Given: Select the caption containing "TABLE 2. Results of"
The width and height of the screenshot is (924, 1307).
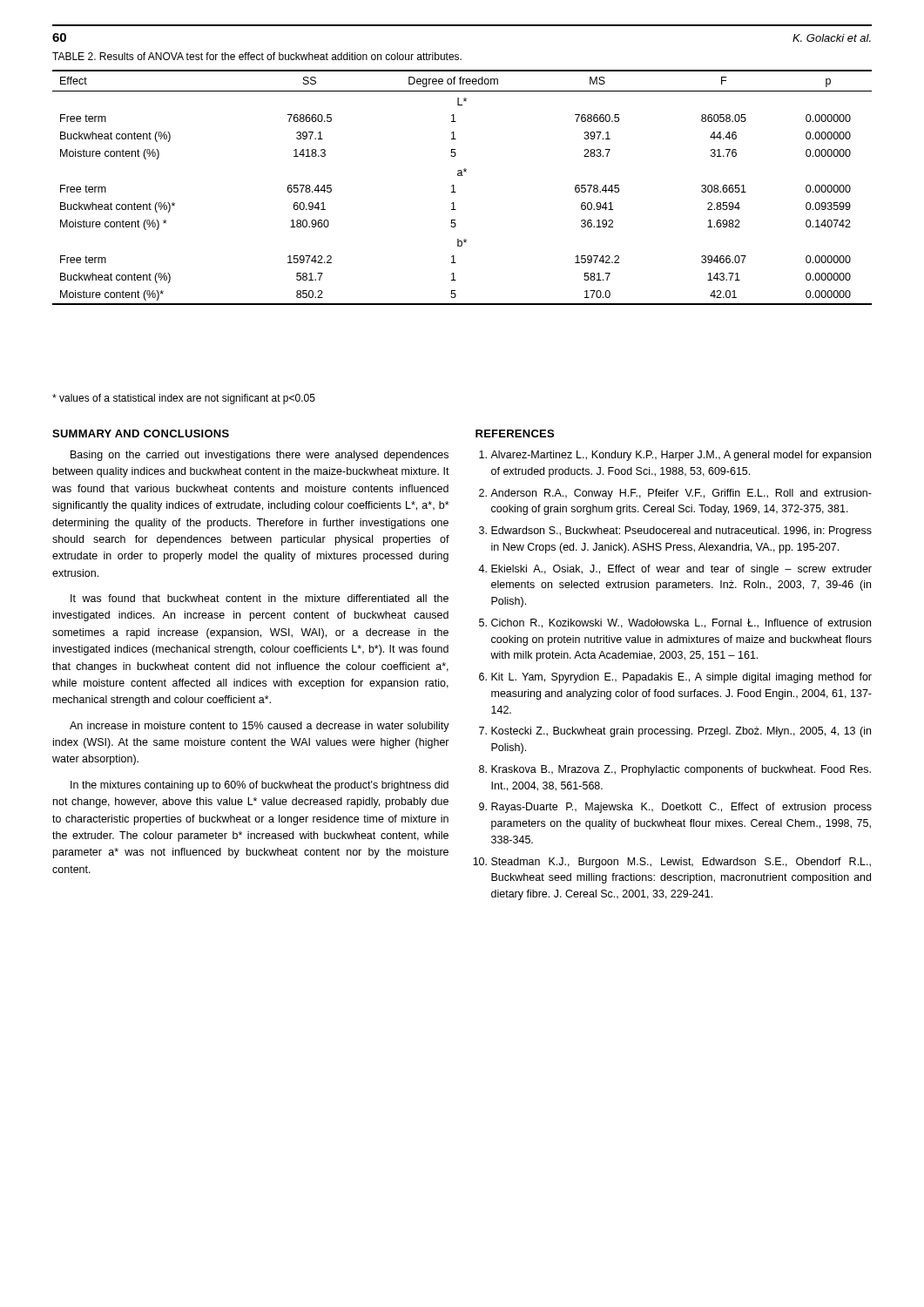Looking at the screenshot, I should click(x=257, y=57).
